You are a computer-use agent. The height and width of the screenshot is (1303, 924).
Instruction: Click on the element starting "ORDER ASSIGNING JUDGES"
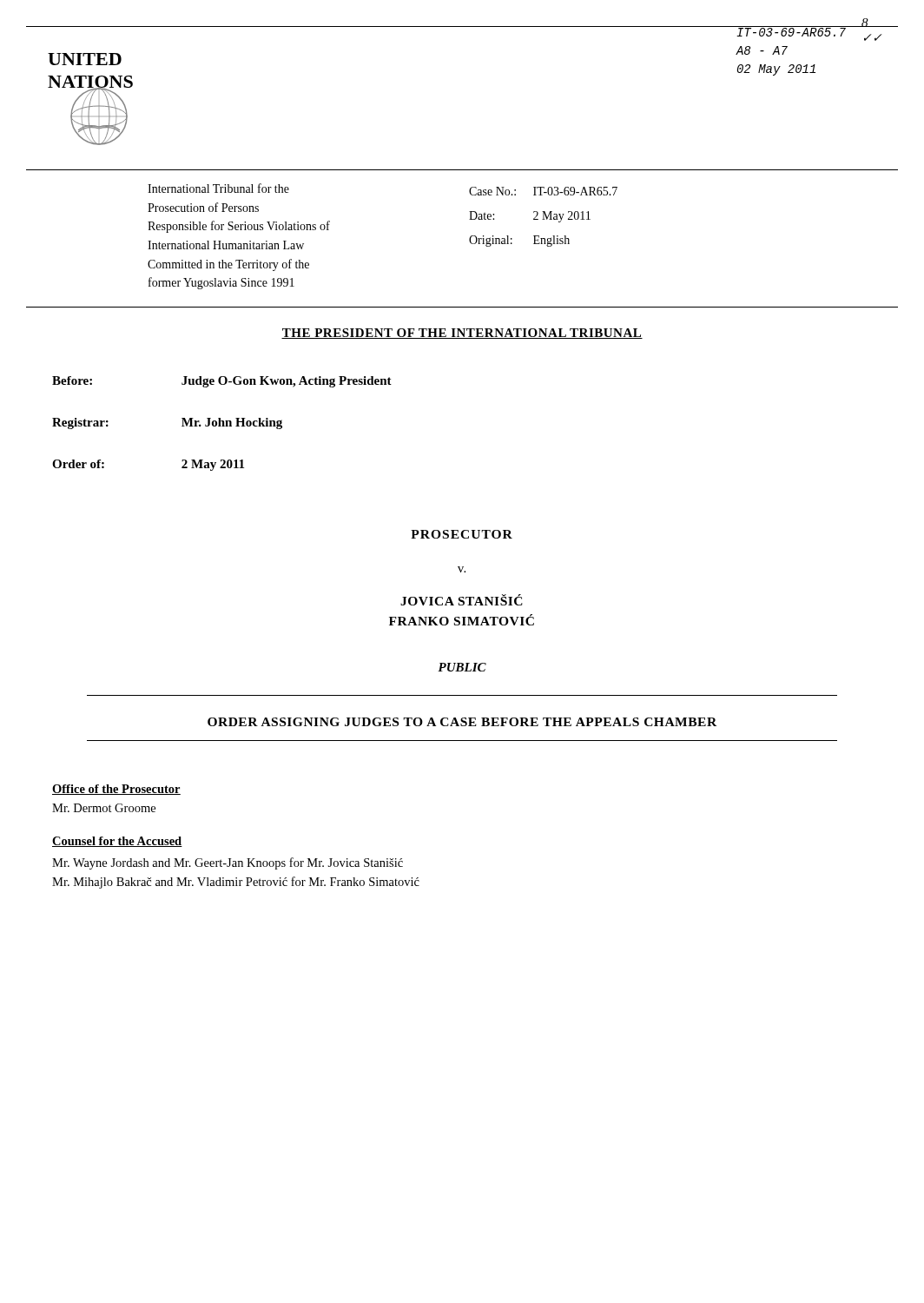pos(462,721)
